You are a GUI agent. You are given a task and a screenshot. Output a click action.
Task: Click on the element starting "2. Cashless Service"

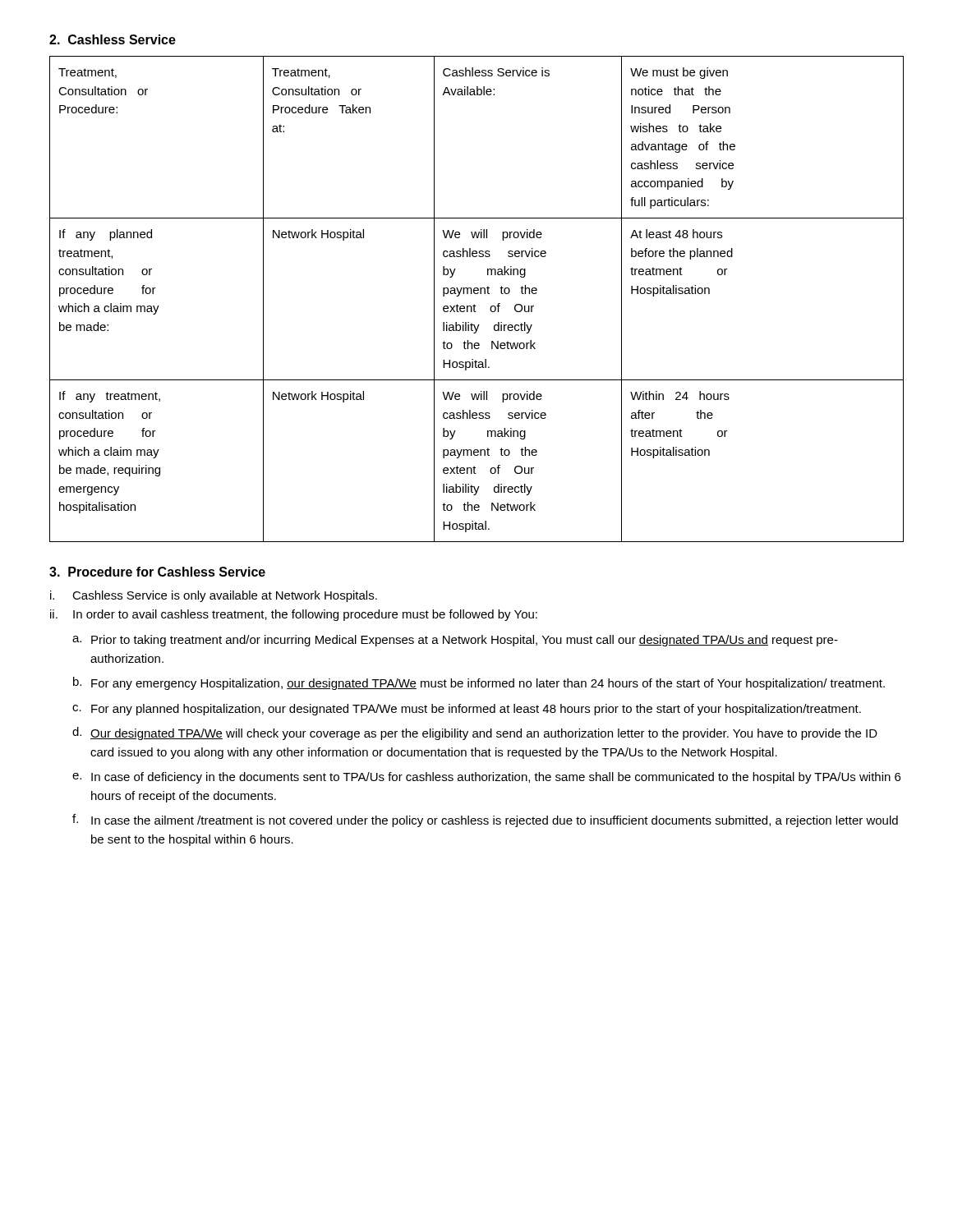click(x=113, y=40)
